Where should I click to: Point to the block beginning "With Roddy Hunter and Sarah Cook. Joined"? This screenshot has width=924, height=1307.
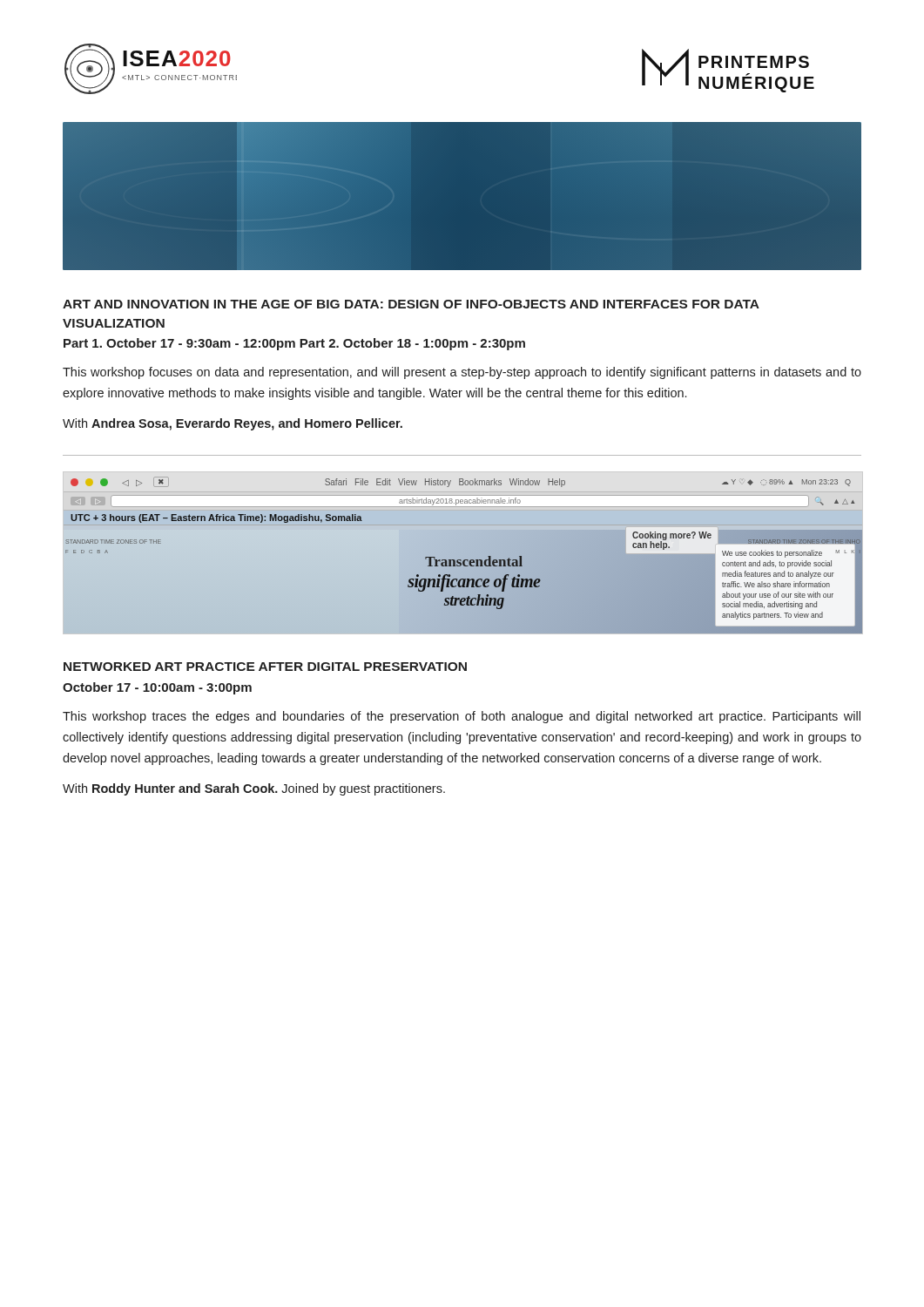[x=254, y=788]
